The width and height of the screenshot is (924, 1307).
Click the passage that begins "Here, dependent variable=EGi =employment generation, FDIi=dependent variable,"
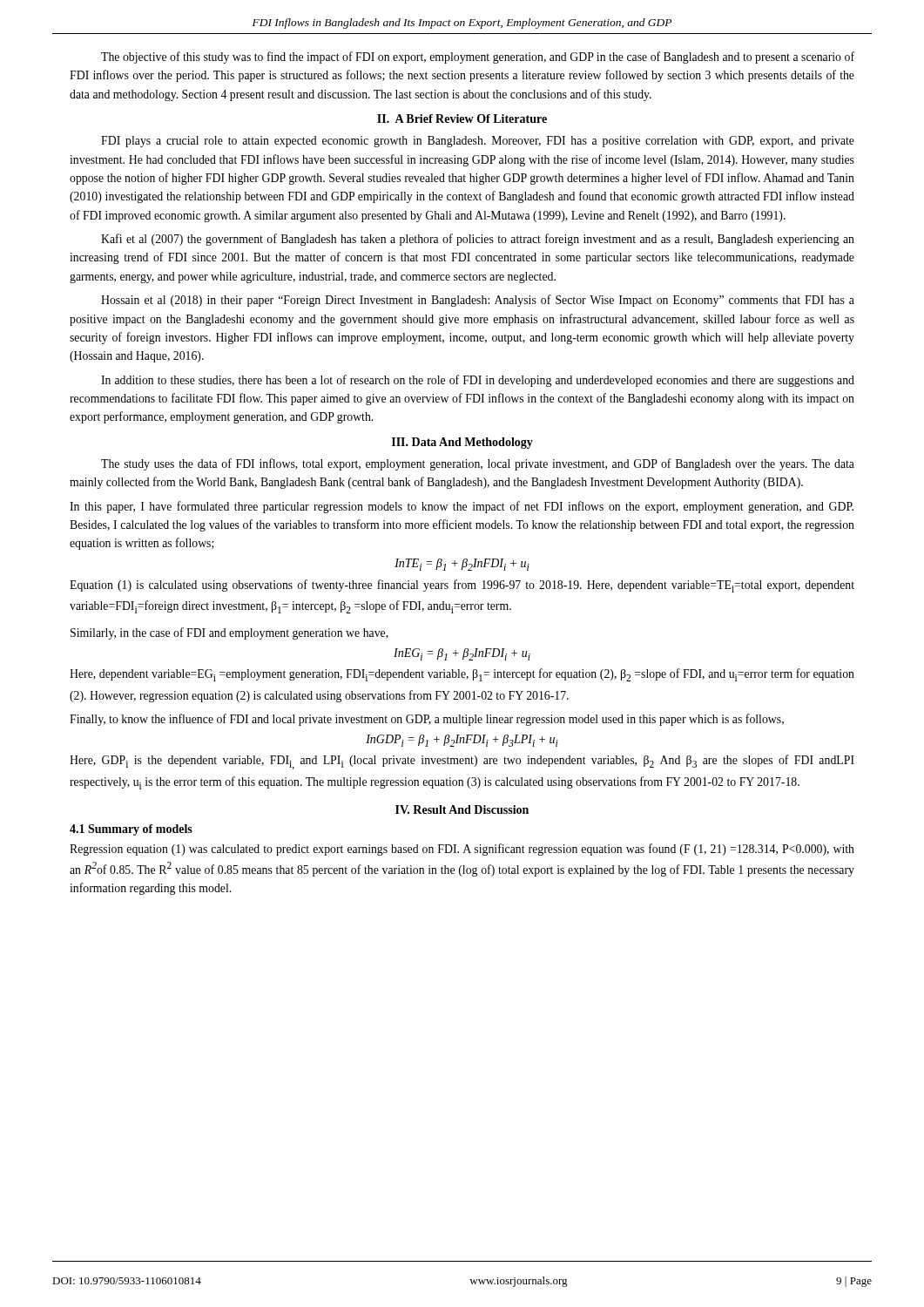click(462, 697)
